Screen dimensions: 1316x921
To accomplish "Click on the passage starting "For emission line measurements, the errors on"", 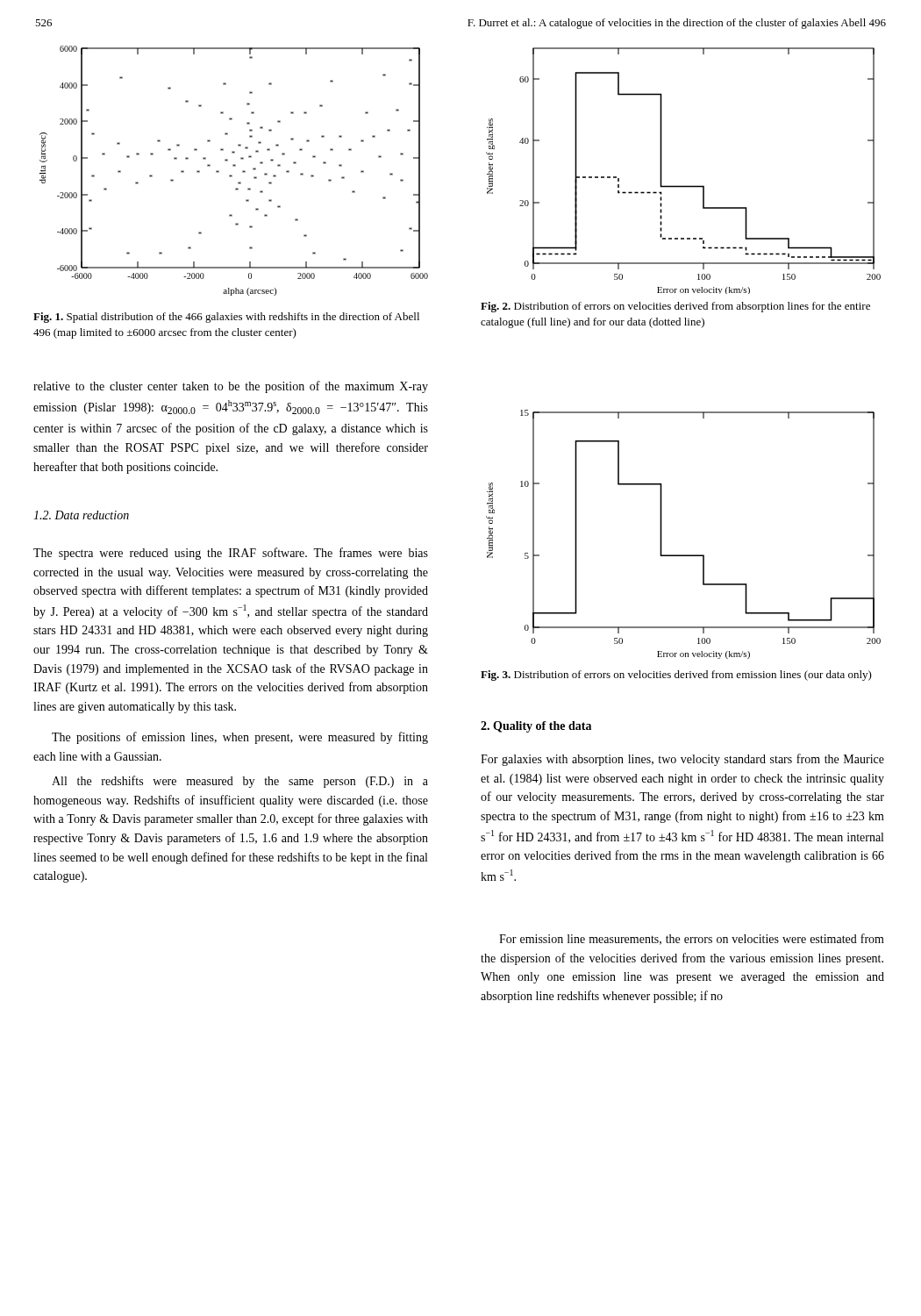I will [x=682, y=968].
